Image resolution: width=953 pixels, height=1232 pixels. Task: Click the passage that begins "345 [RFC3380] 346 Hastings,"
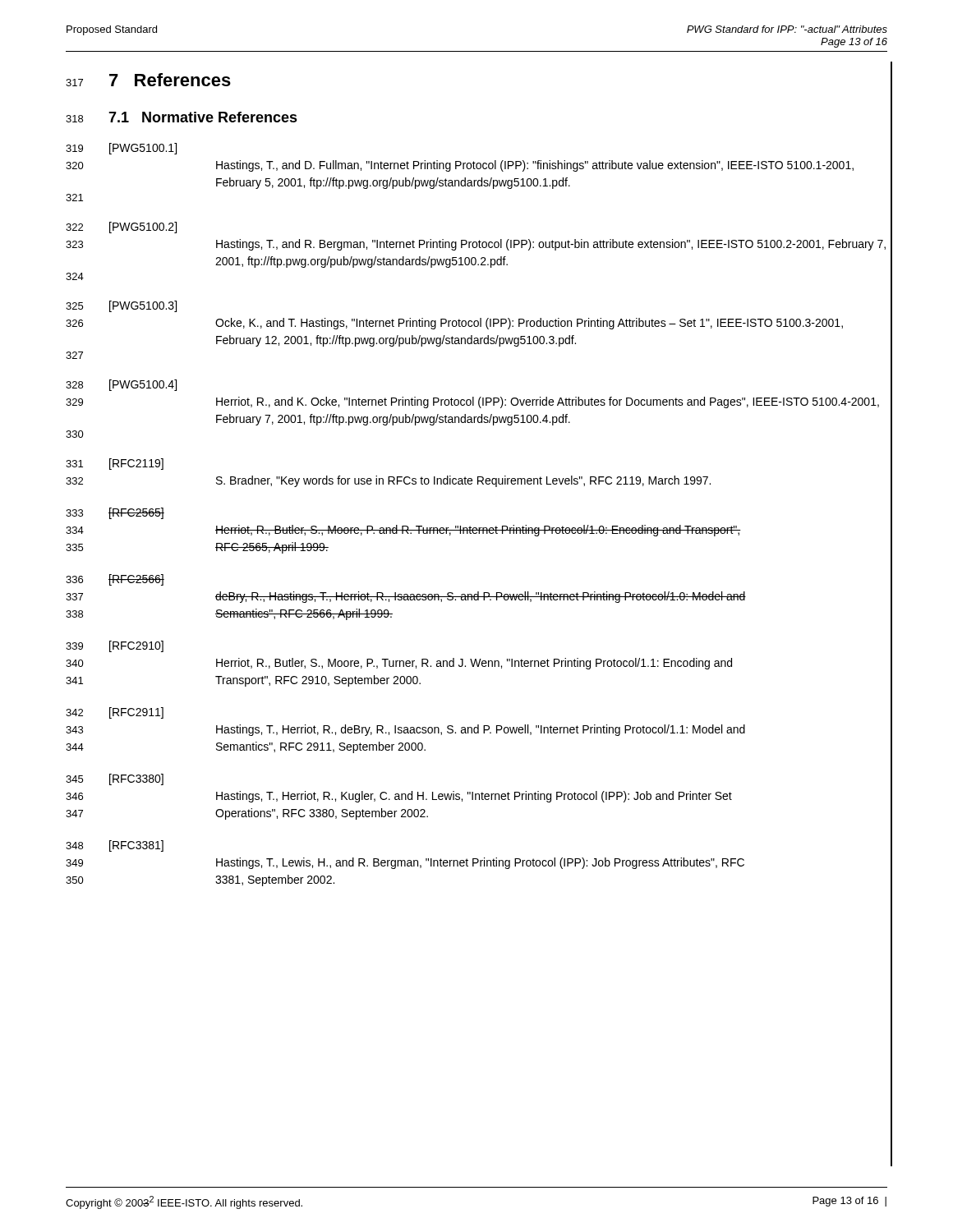tap(476, 796)
